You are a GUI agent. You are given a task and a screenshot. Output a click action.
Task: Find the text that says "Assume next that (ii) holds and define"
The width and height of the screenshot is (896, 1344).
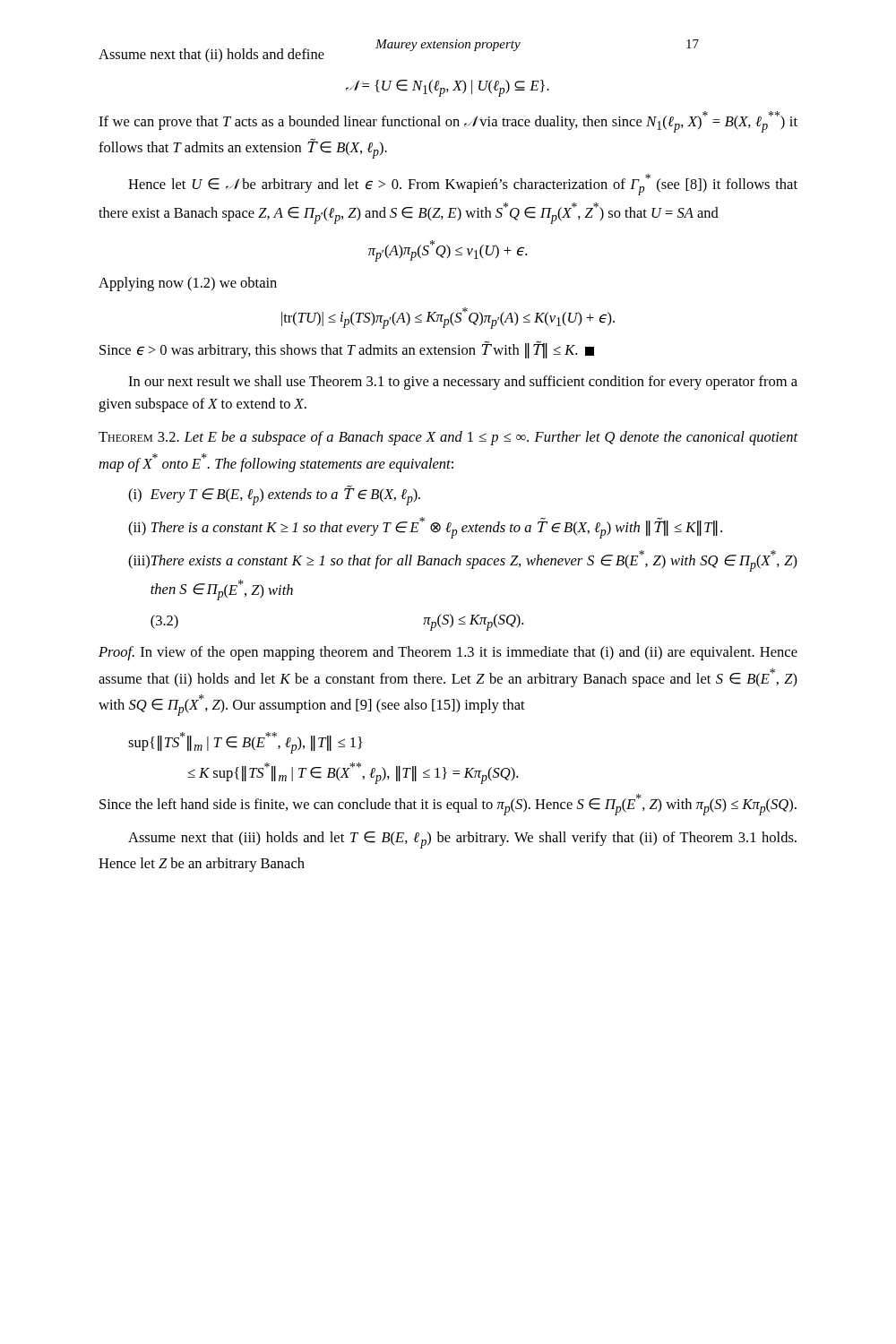[448, 54]
